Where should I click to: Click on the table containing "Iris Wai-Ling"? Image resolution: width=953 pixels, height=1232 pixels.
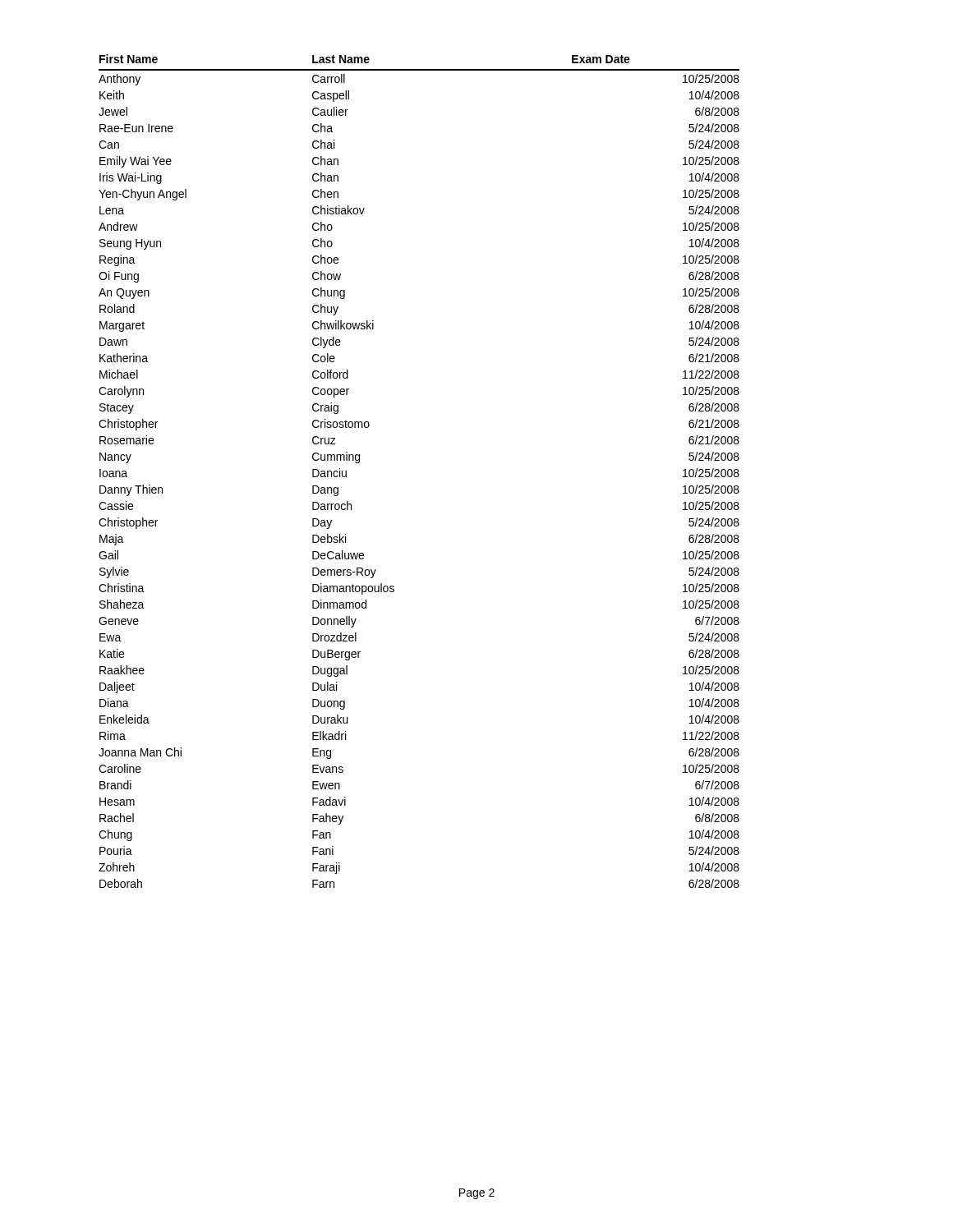pyautogui.click(x=419, y=471)
